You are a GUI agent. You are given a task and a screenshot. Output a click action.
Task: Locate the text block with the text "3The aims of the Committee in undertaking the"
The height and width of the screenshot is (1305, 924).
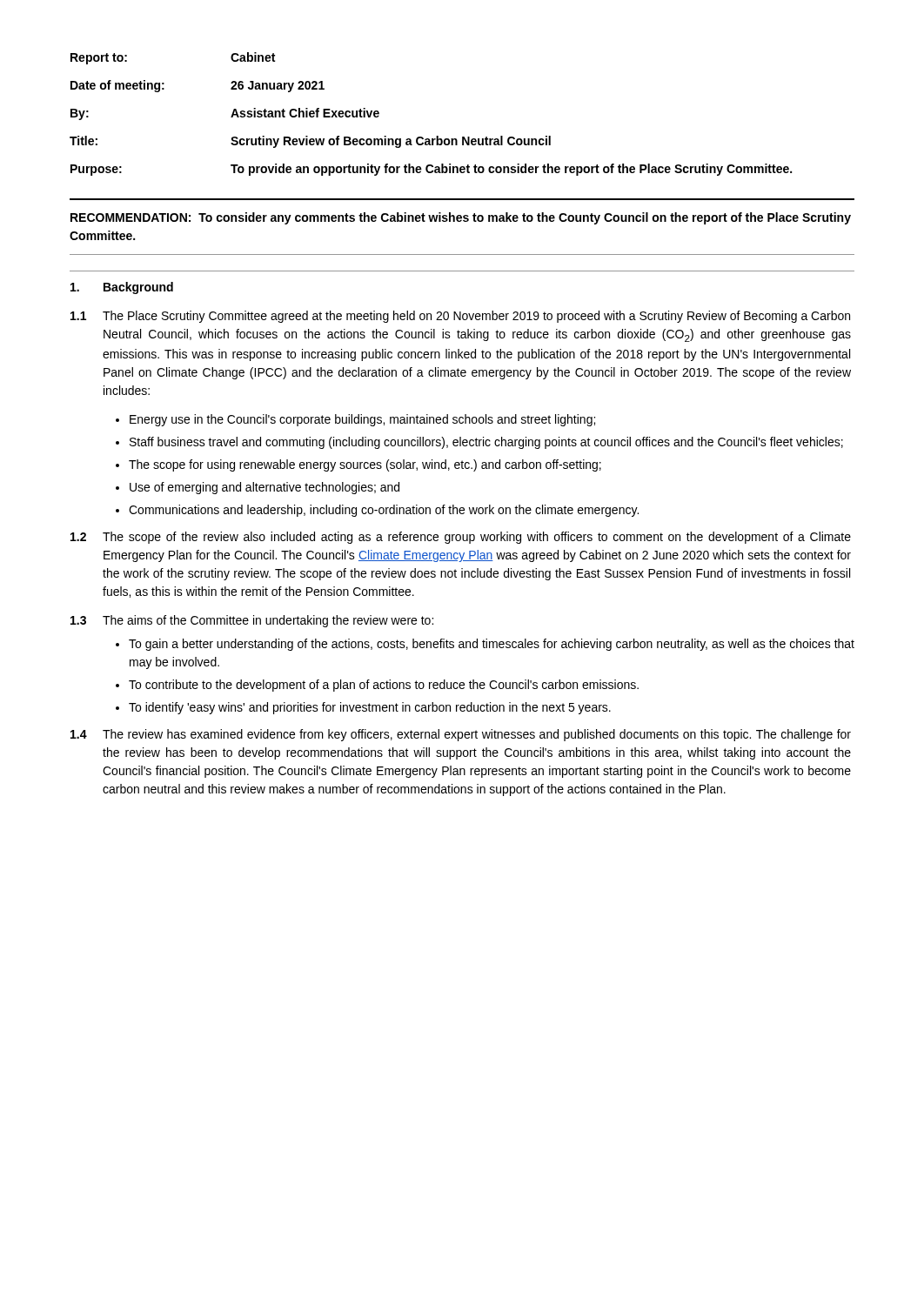(252, 621)
